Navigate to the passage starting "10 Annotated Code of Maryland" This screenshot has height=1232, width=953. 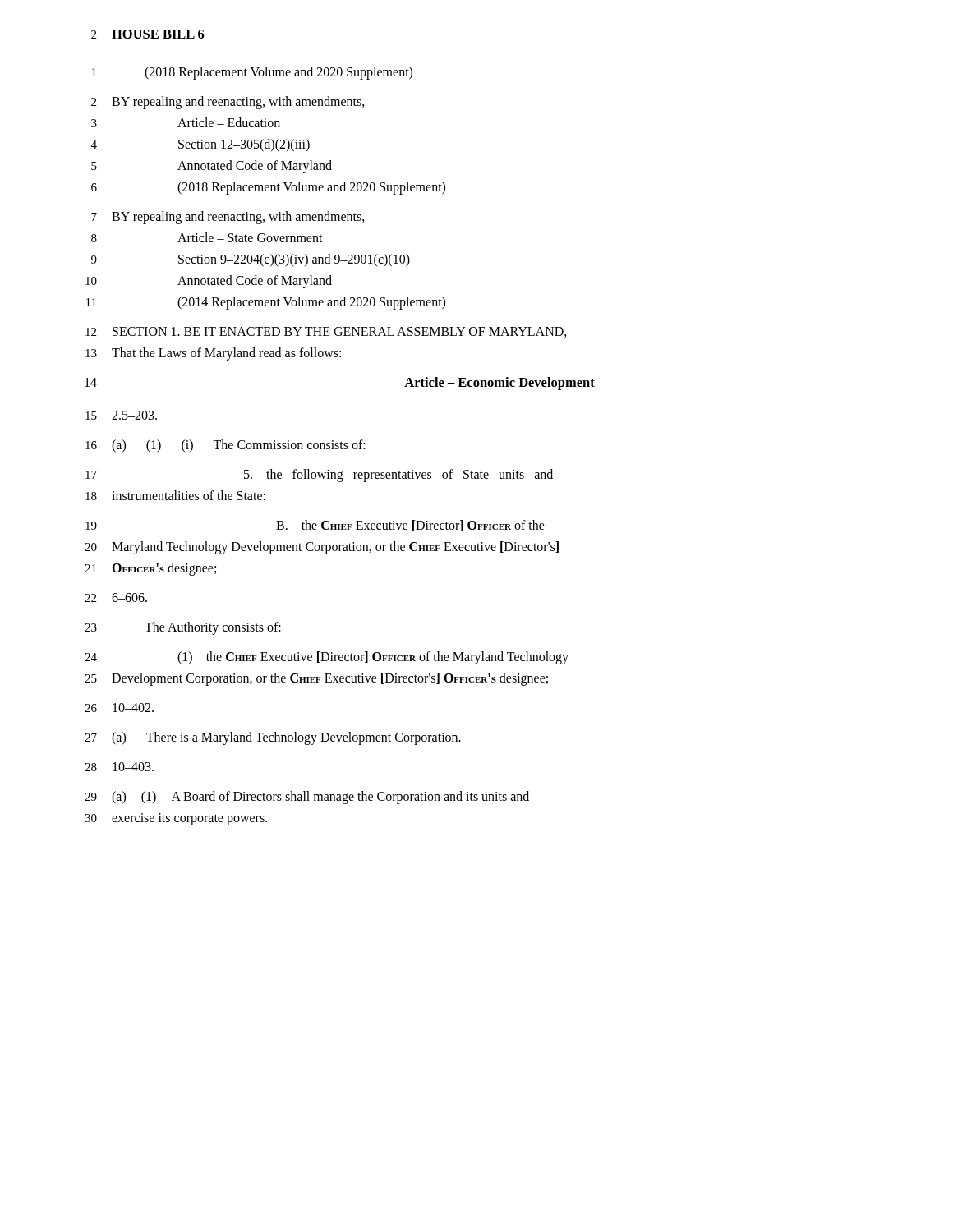[x=209, y=282]
